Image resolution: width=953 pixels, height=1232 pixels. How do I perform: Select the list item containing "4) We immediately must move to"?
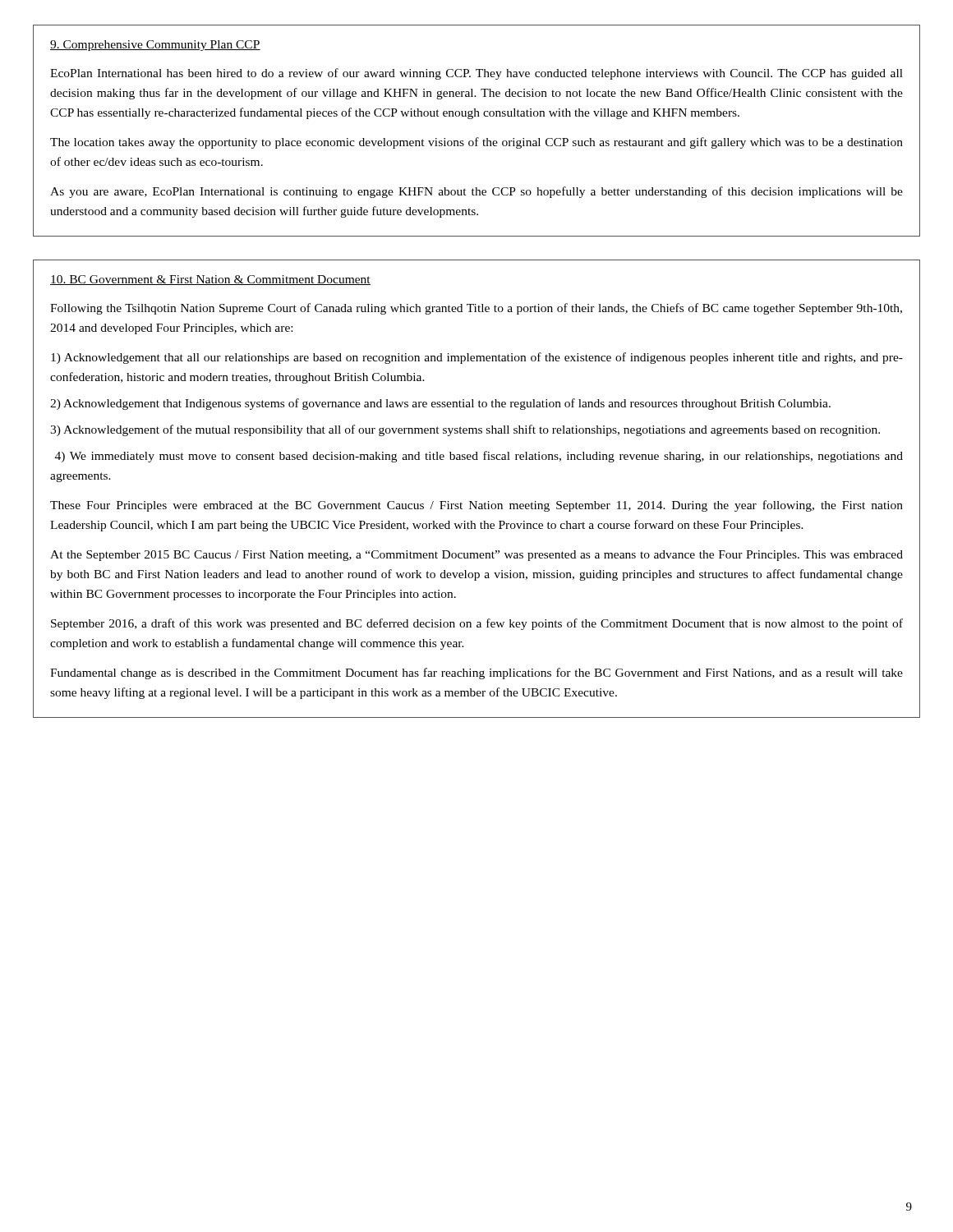click(476, 465)
